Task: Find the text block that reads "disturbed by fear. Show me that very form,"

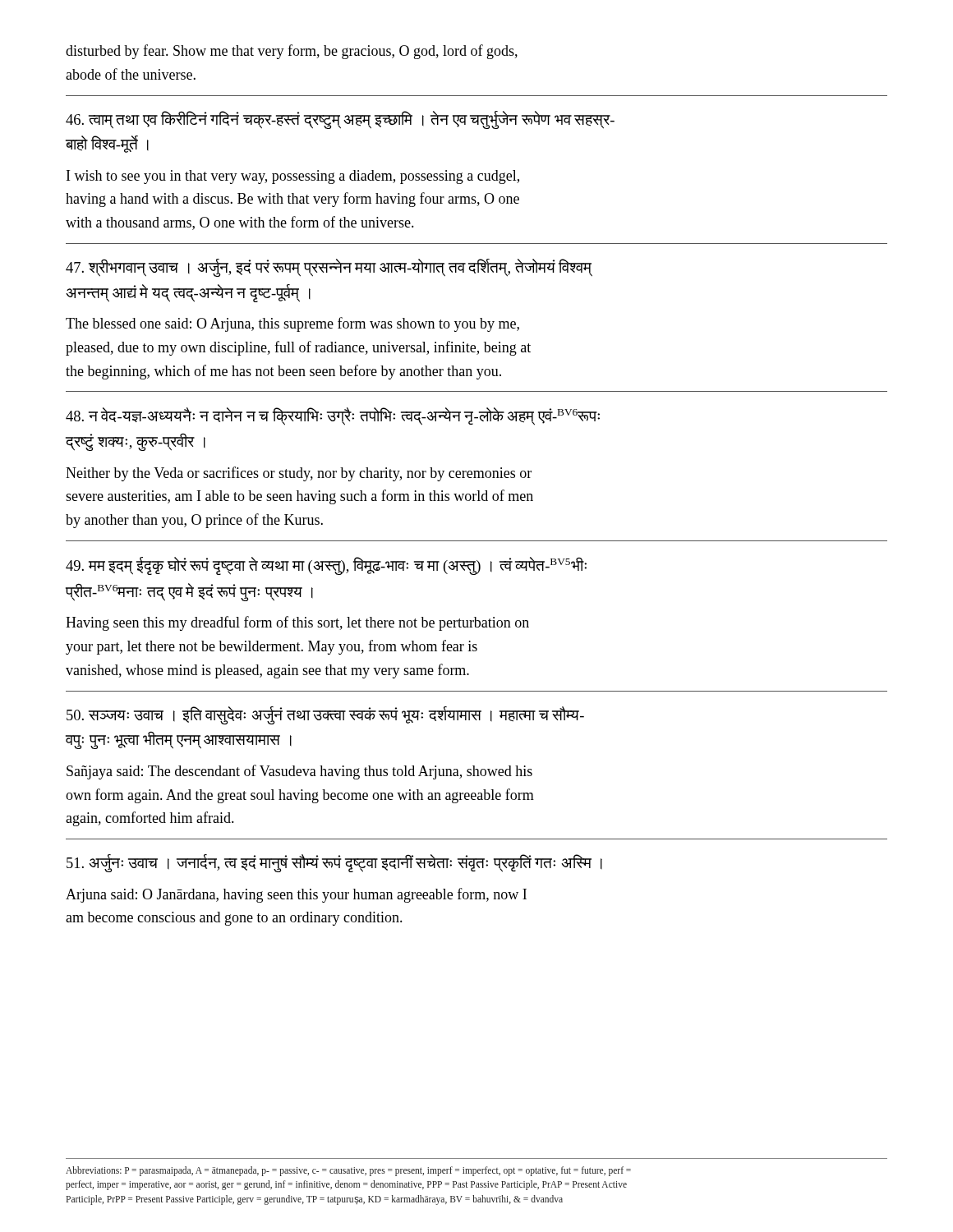Action: coord(292,63)
